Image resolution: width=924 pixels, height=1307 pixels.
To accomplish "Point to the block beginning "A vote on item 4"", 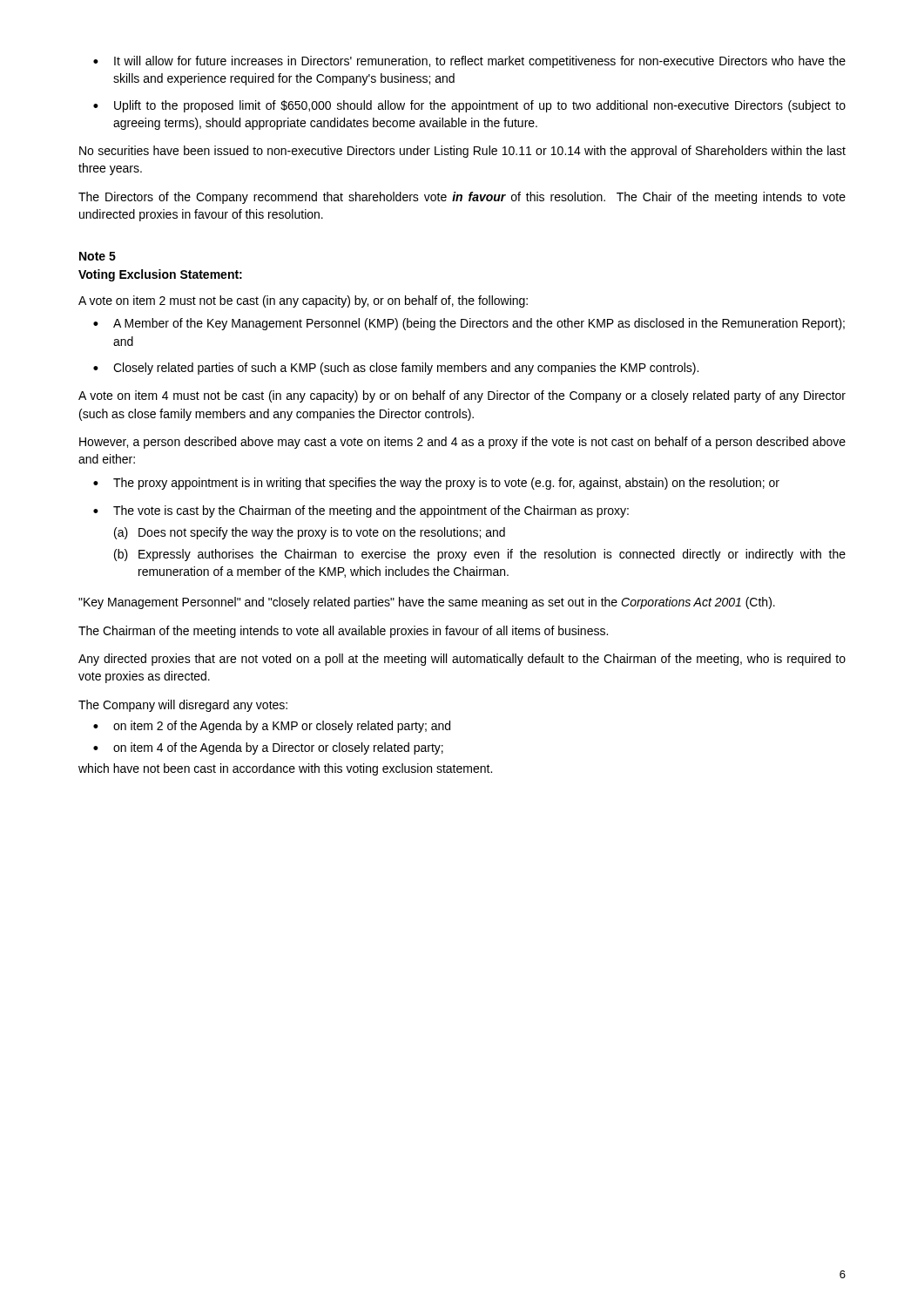I will pyautogui.click(x=462, y=405).
